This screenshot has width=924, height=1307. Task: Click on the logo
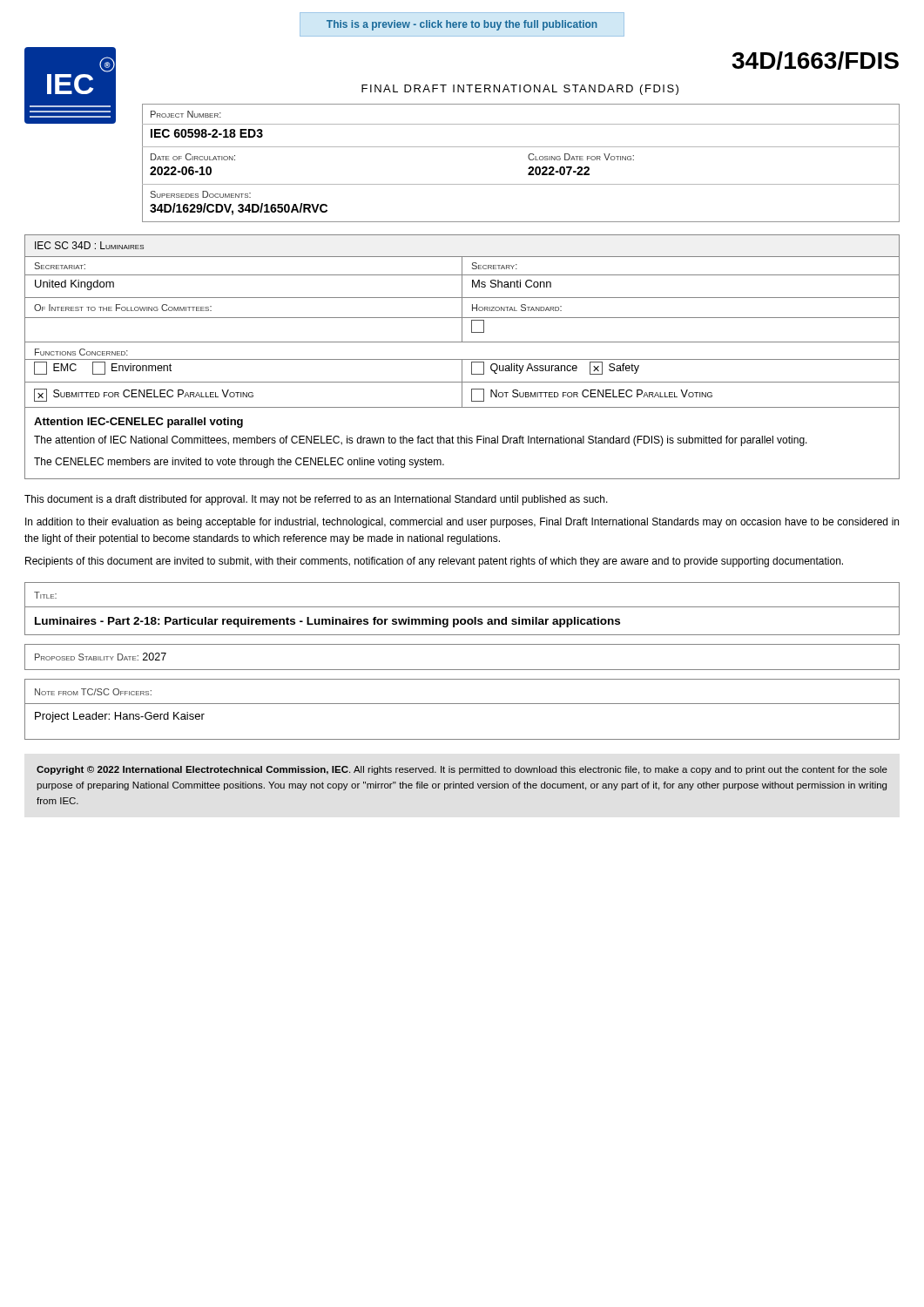[70, 85]
